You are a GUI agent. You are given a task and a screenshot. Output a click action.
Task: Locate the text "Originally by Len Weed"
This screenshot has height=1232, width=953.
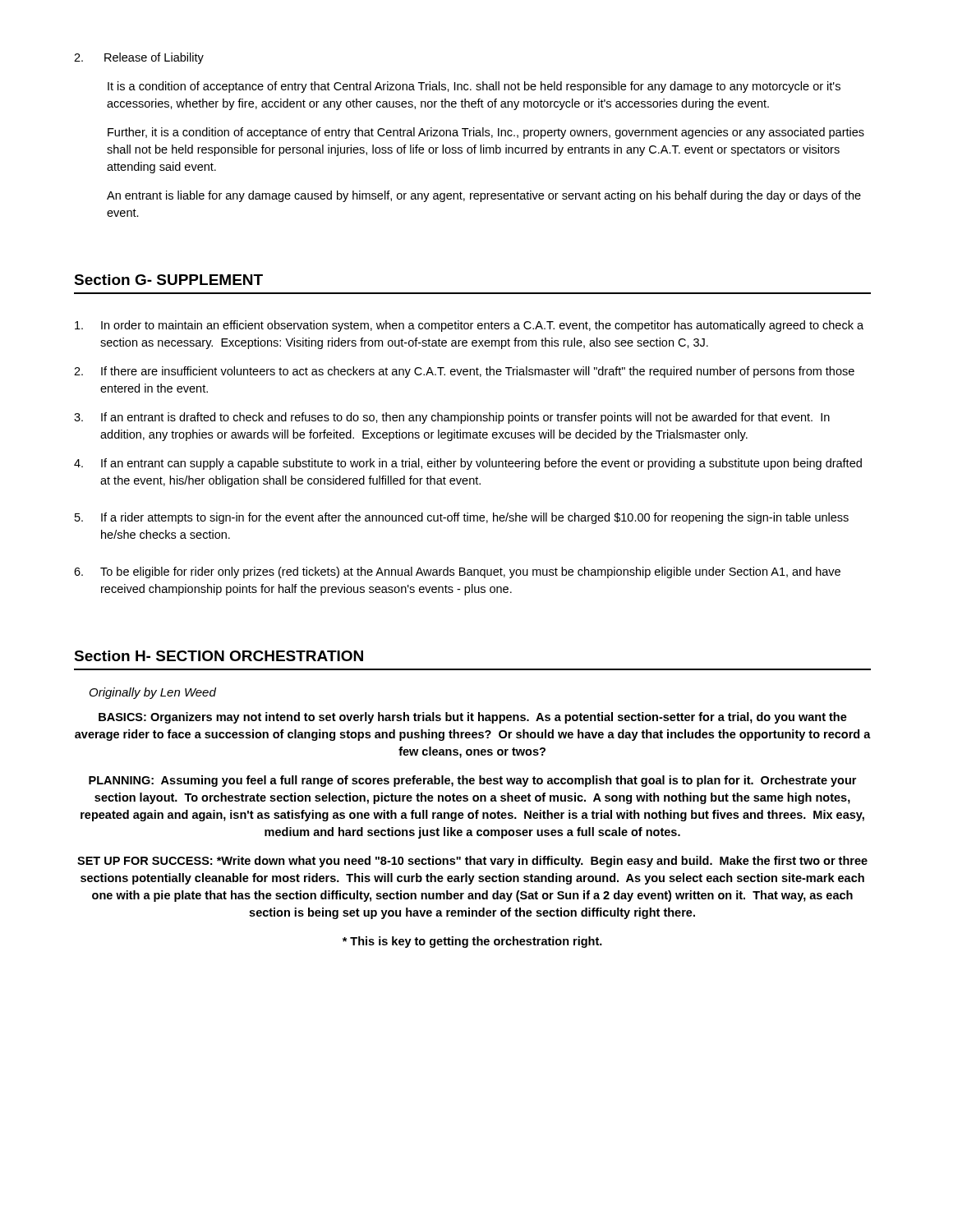(152, 692)
